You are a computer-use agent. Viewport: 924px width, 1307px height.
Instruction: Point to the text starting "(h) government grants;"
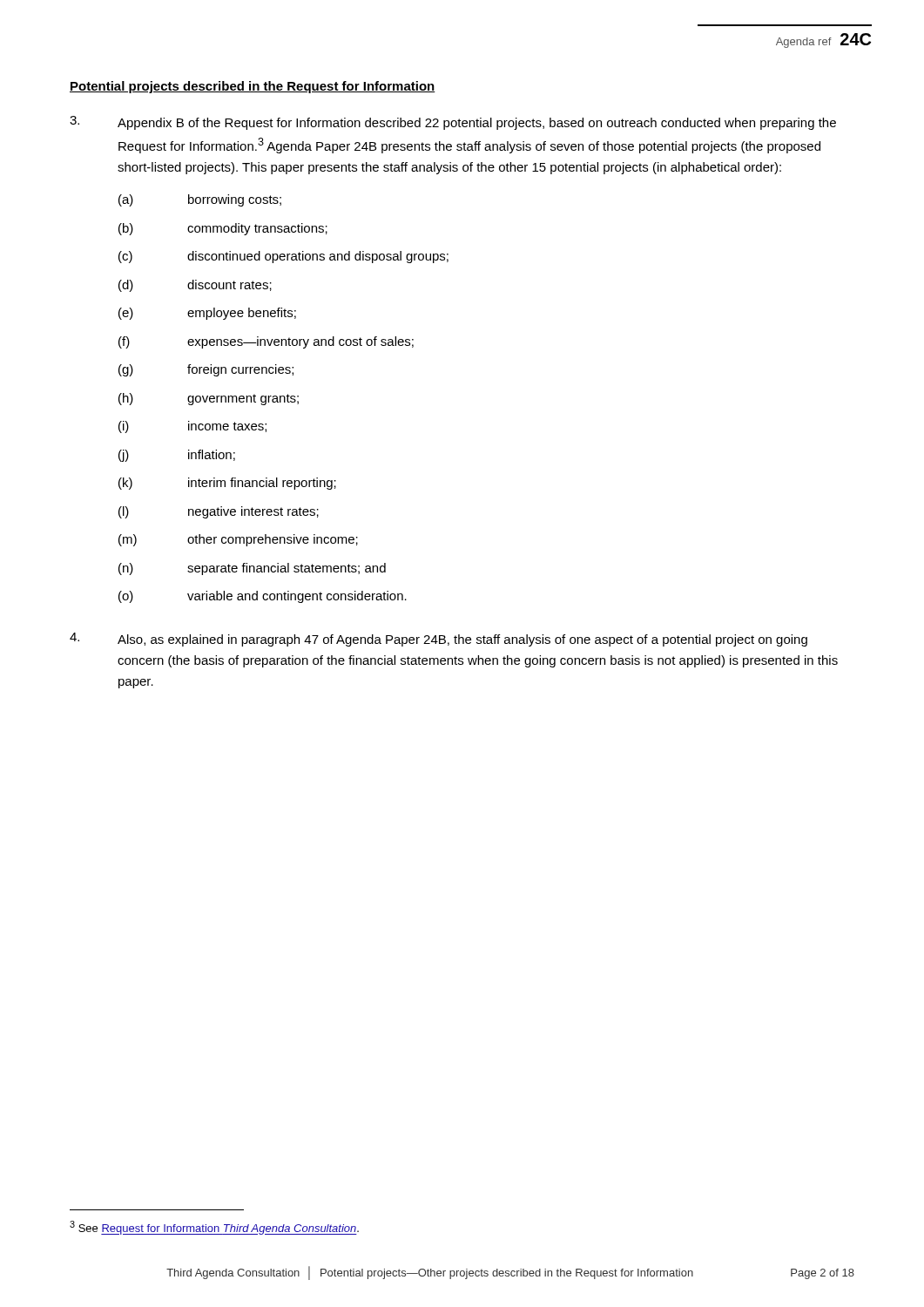coord(209,398)
